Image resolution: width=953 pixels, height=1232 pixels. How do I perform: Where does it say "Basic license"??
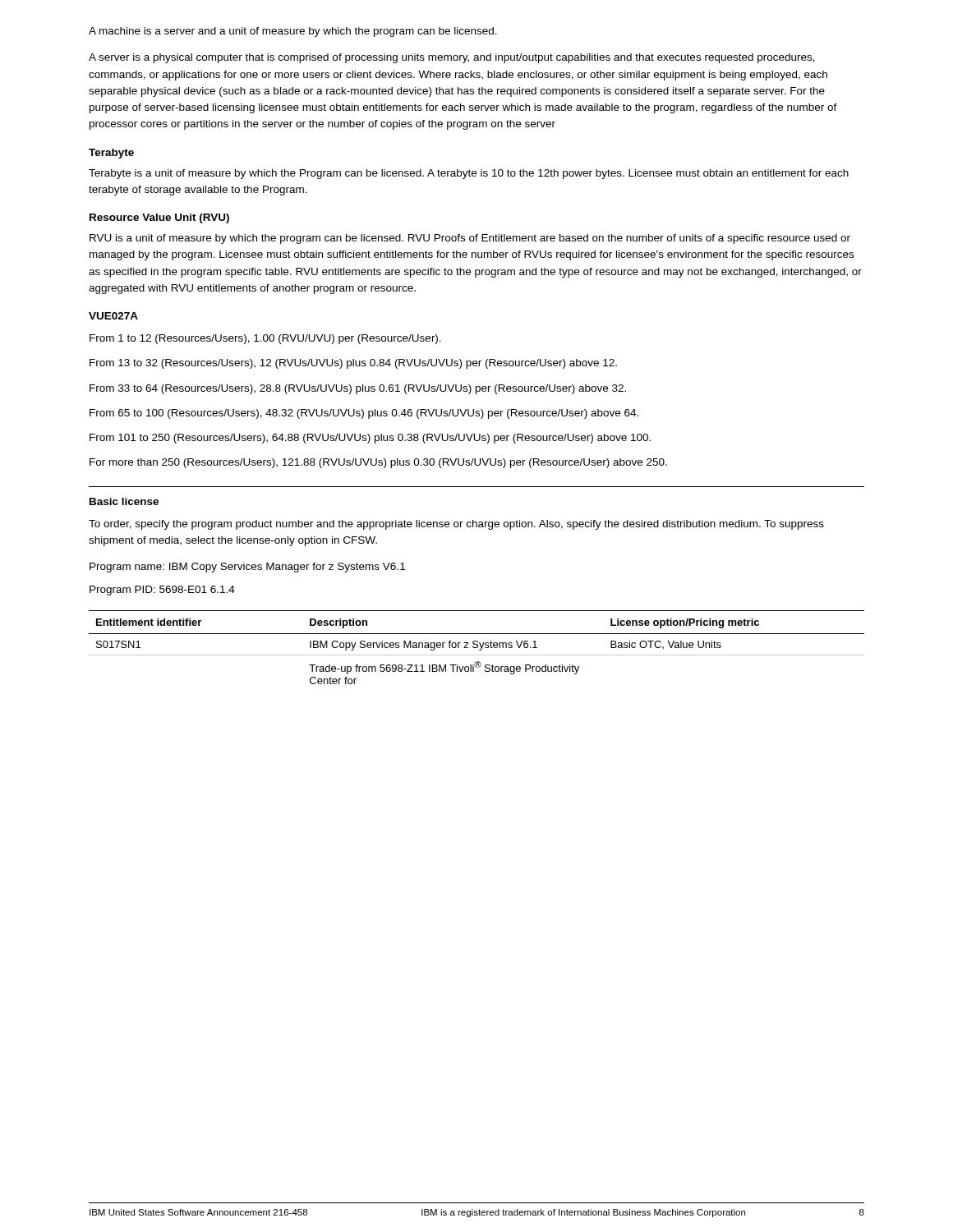coord(124,501)
